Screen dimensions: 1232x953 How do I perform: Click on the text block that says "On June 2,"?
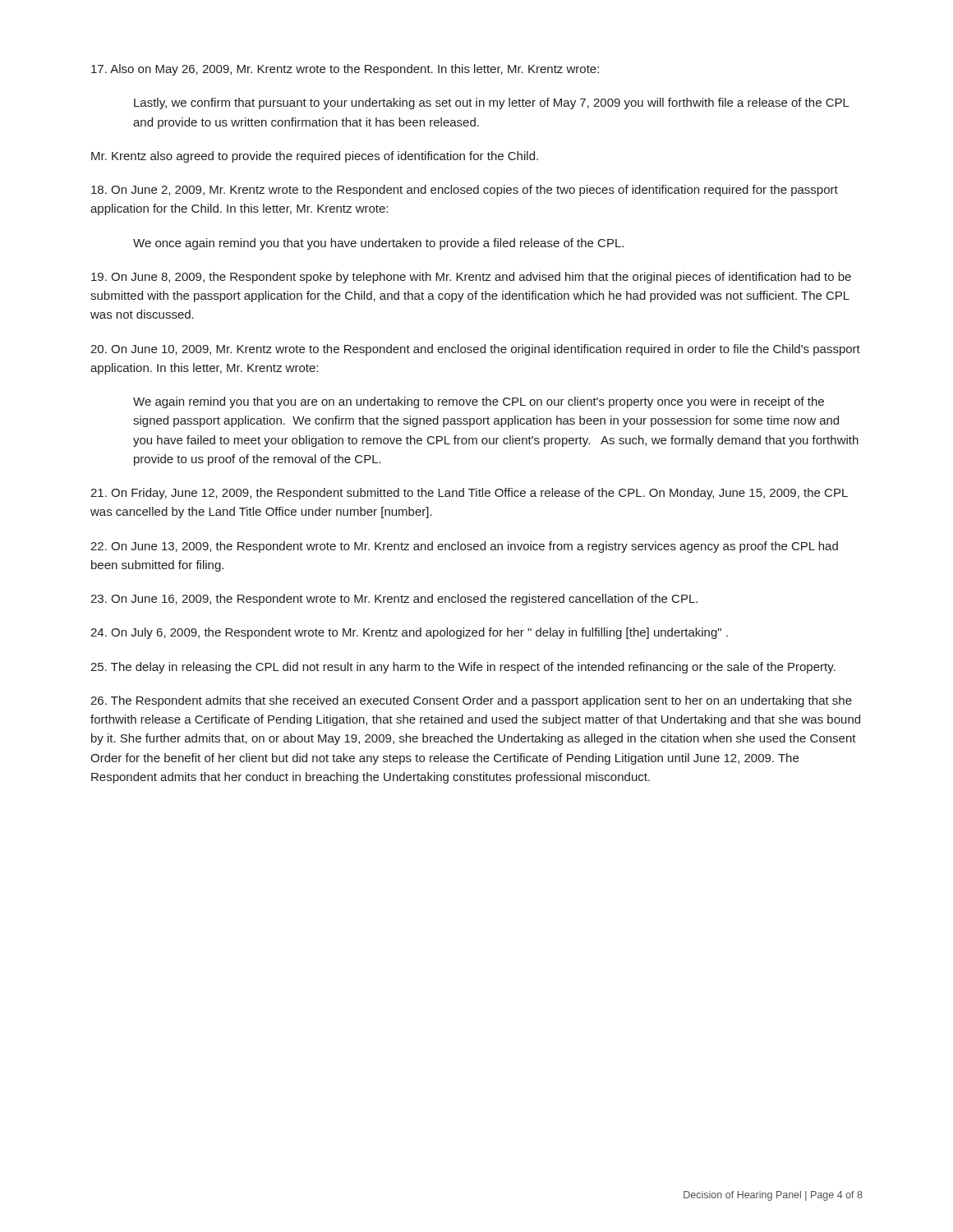point(464,199)
